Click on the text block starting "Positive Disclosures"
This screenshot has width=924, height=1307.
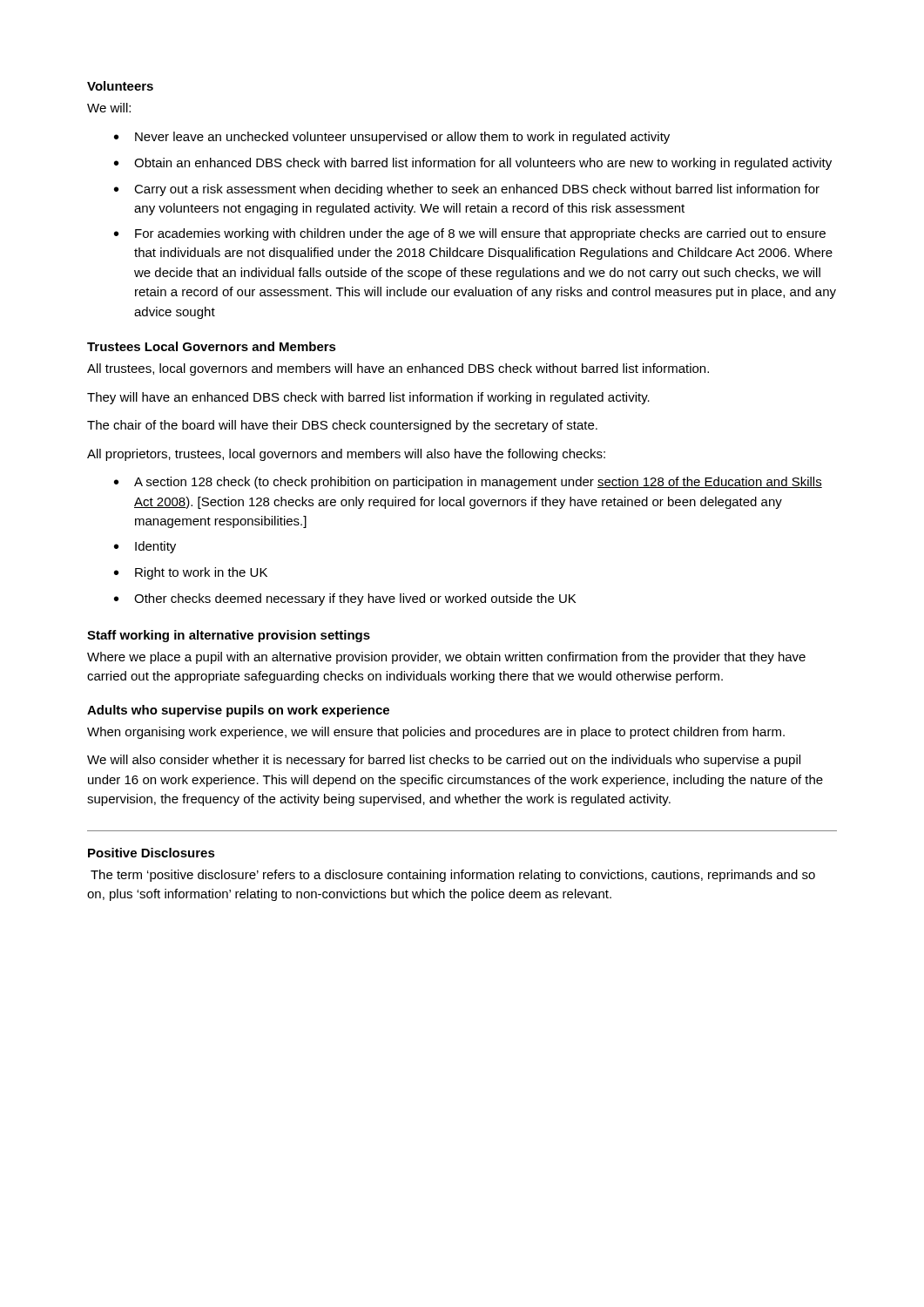(x=151, y=852)
